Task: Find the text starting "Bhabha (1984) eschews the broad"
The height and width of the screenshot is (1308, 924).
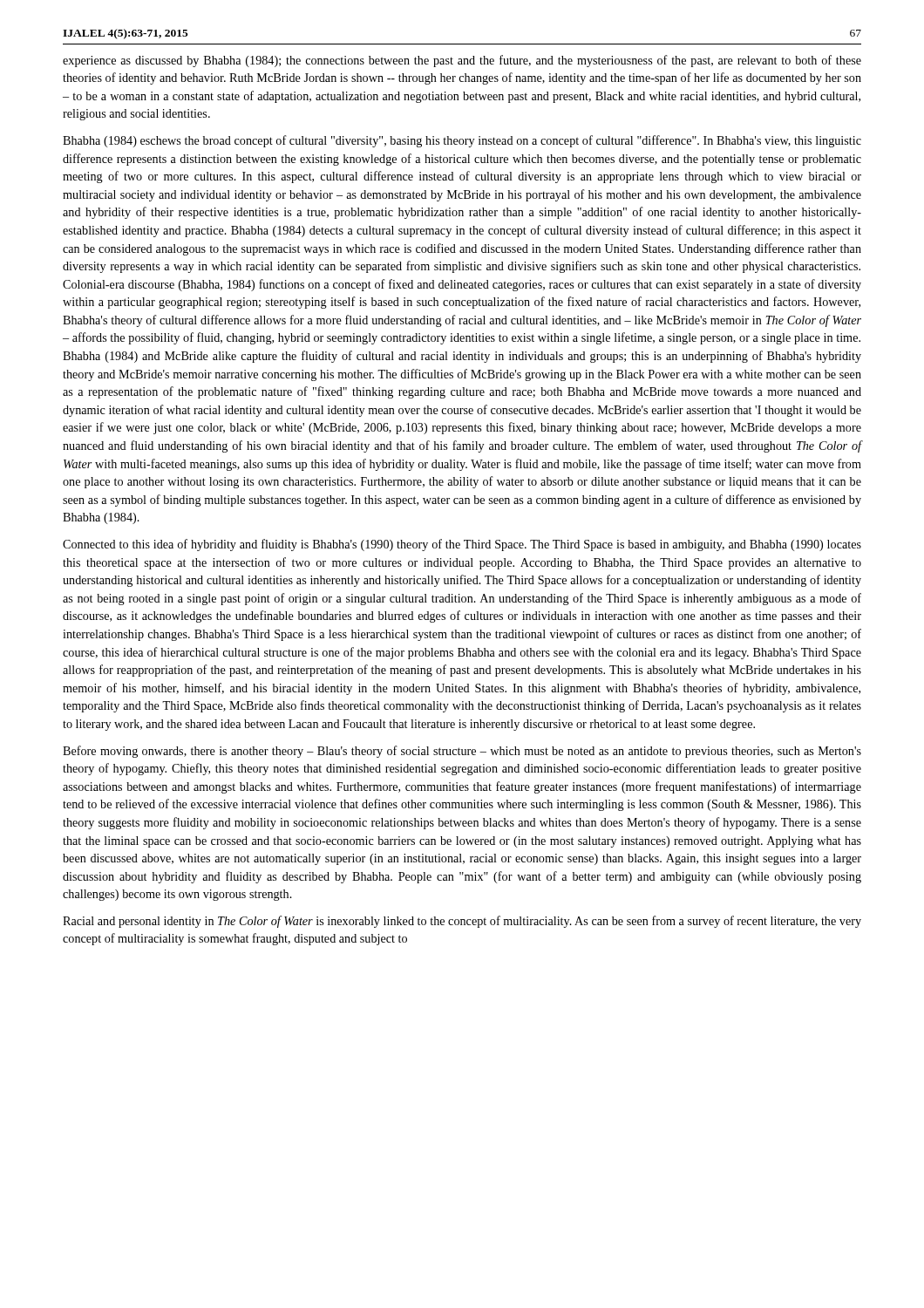Action: (462, 329)
